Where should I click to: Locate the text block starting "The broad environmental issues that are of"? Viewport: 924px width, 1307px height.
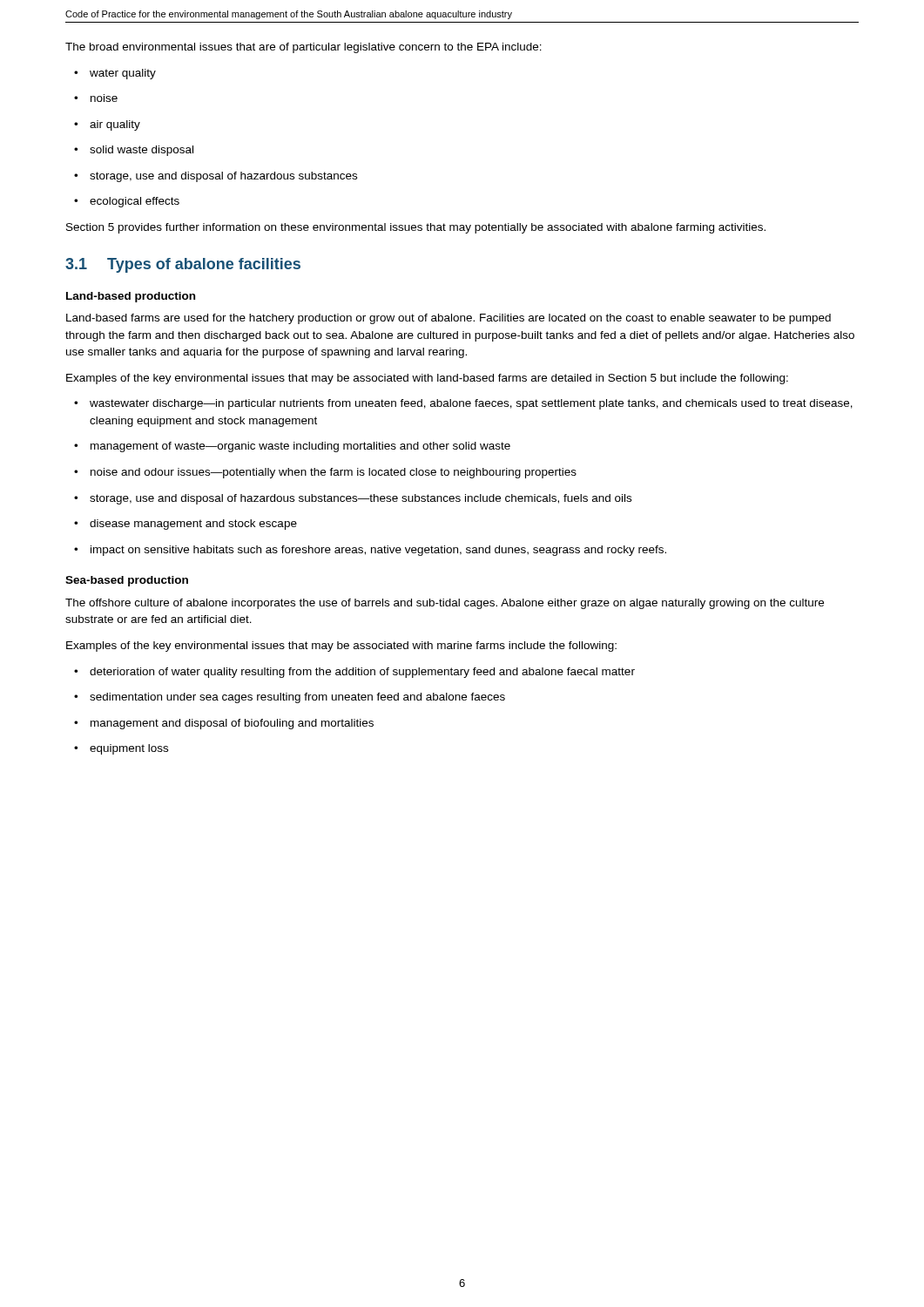(x=462, y=47)
